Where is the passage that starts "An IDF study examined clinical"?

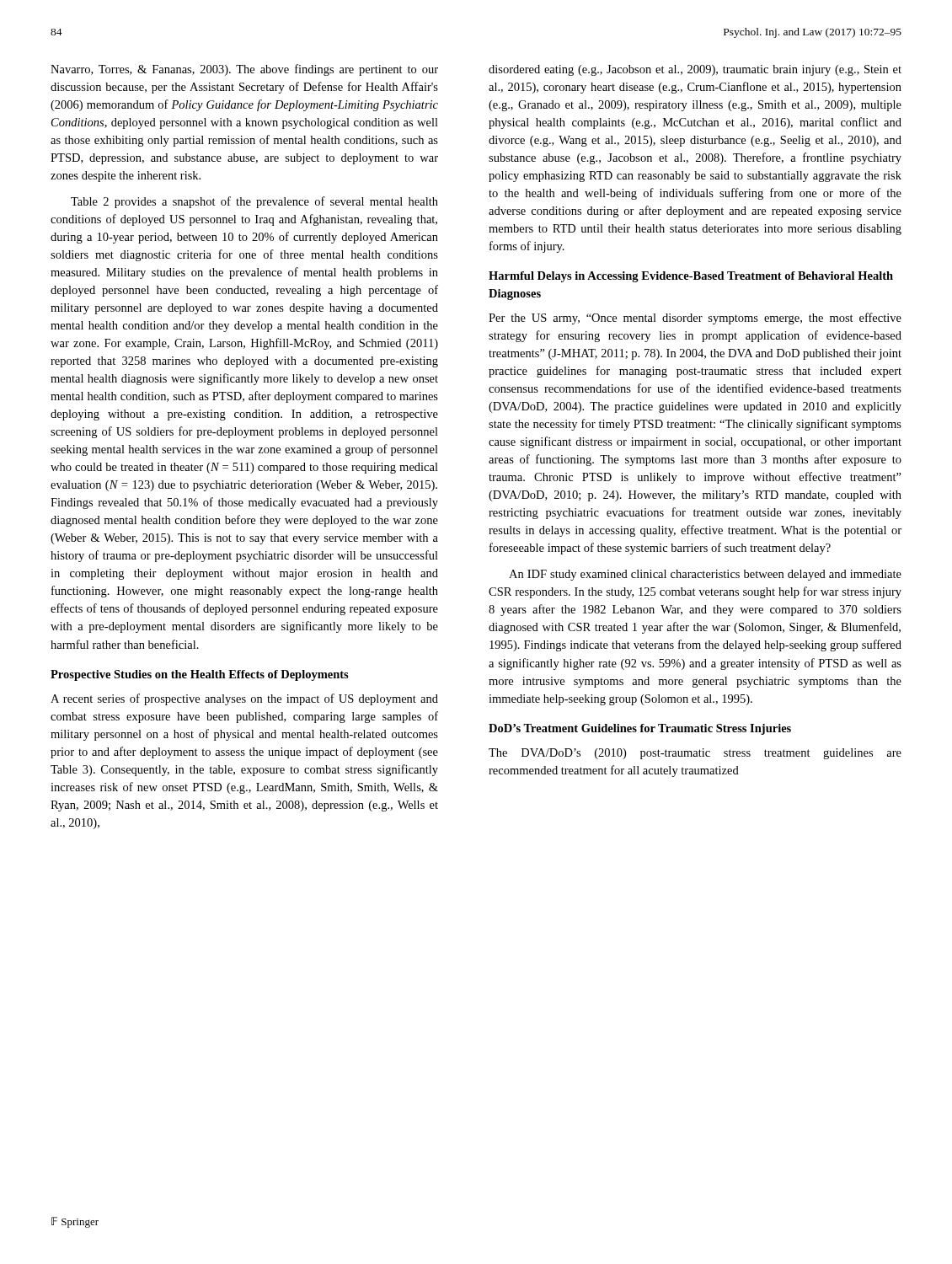[695, 637]
